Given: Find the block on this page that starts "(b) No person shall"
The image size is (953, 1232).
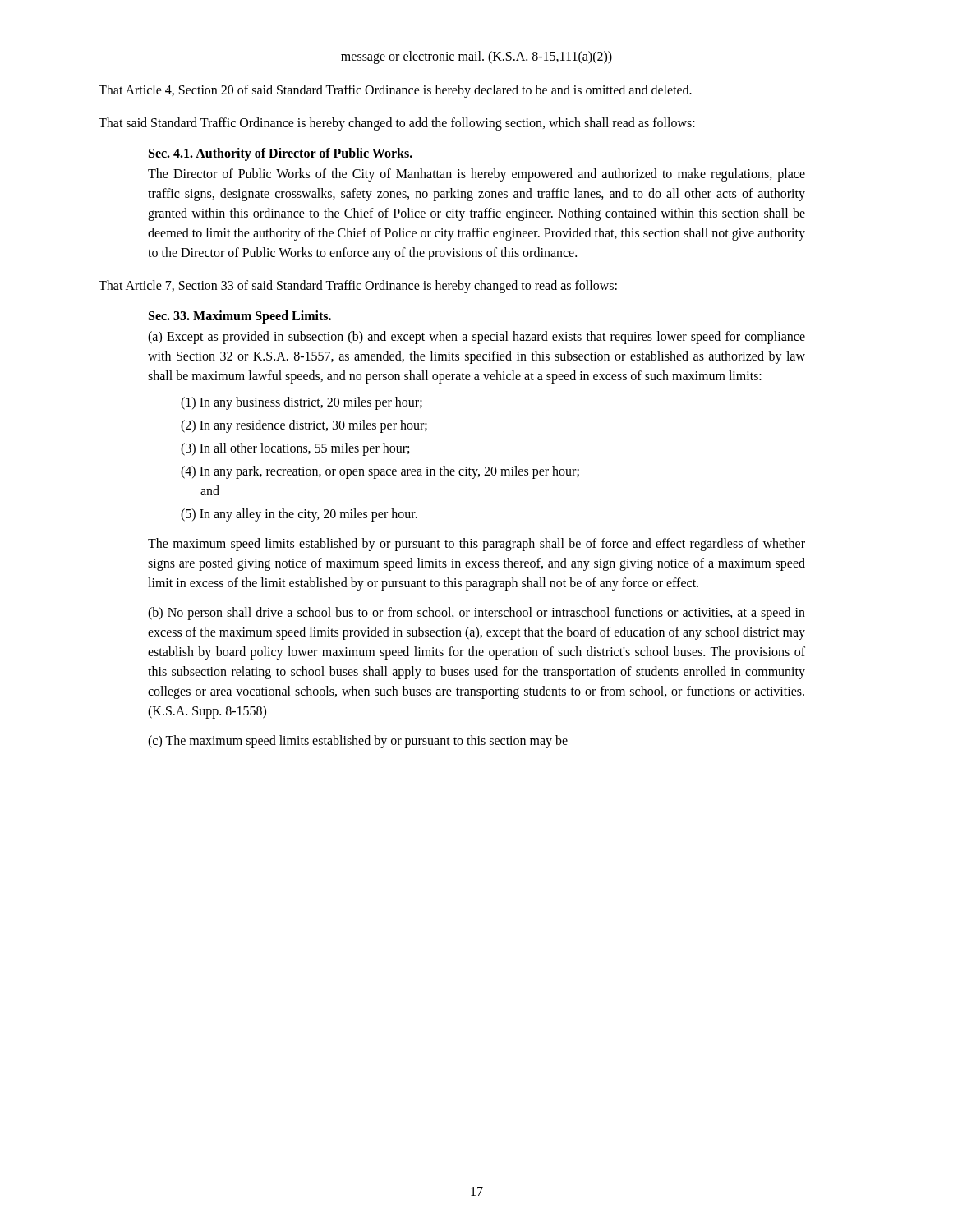Looking at the screenshot, I should [x=476, y=662].
